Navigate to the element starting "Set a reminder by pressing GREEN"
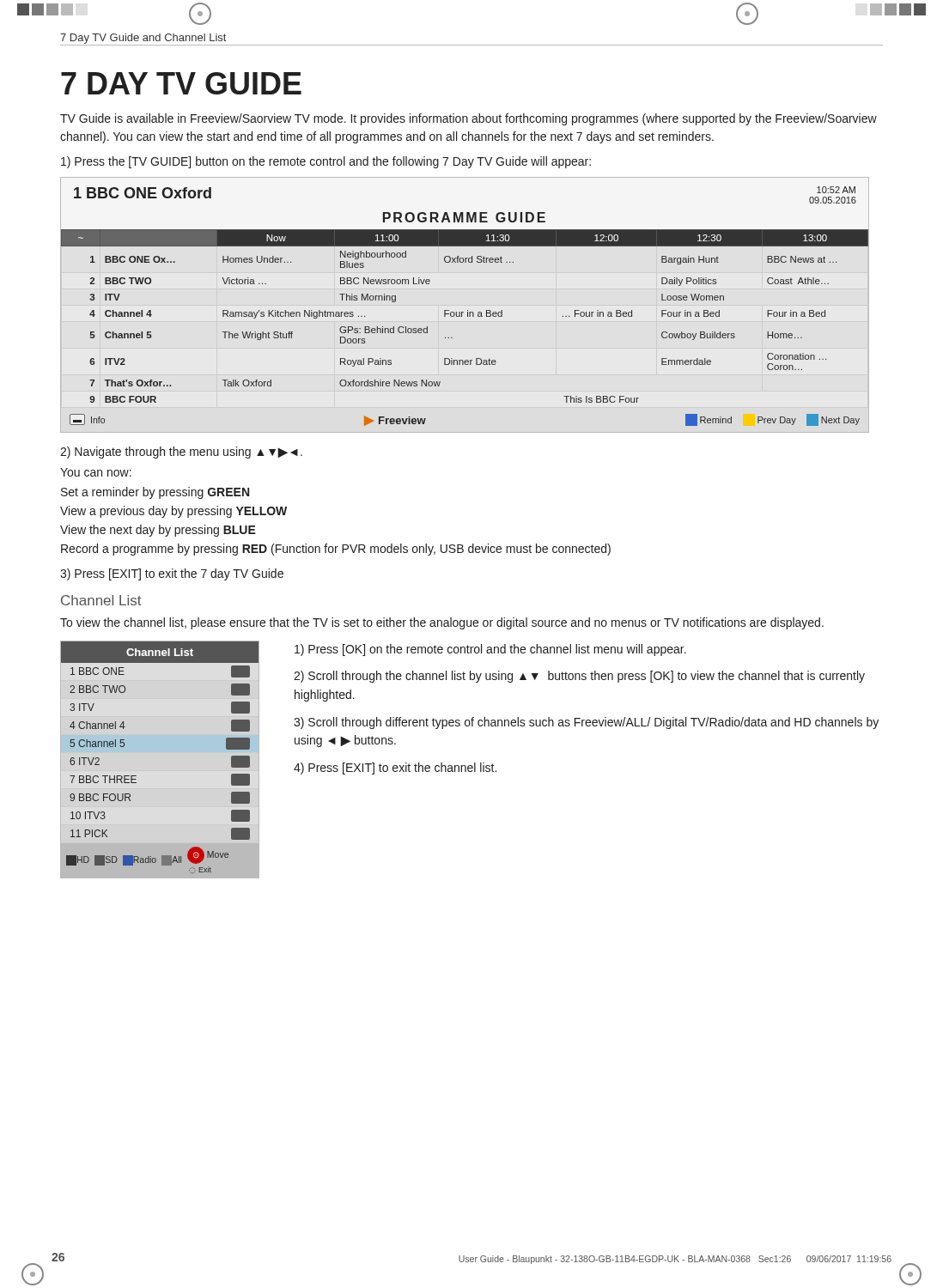Screen dimensions: 1288x943 (155, 493)
